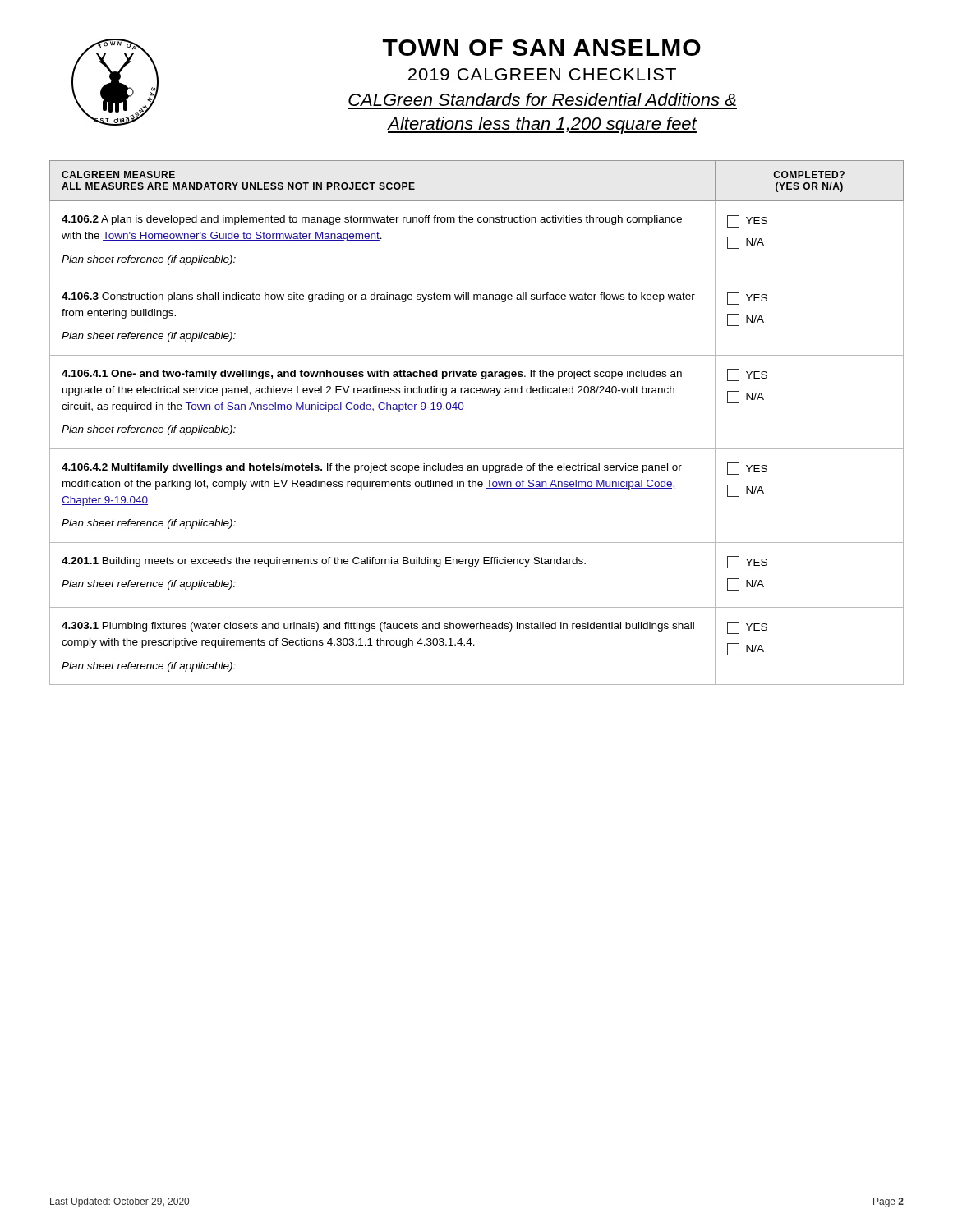Select a table

476,423
